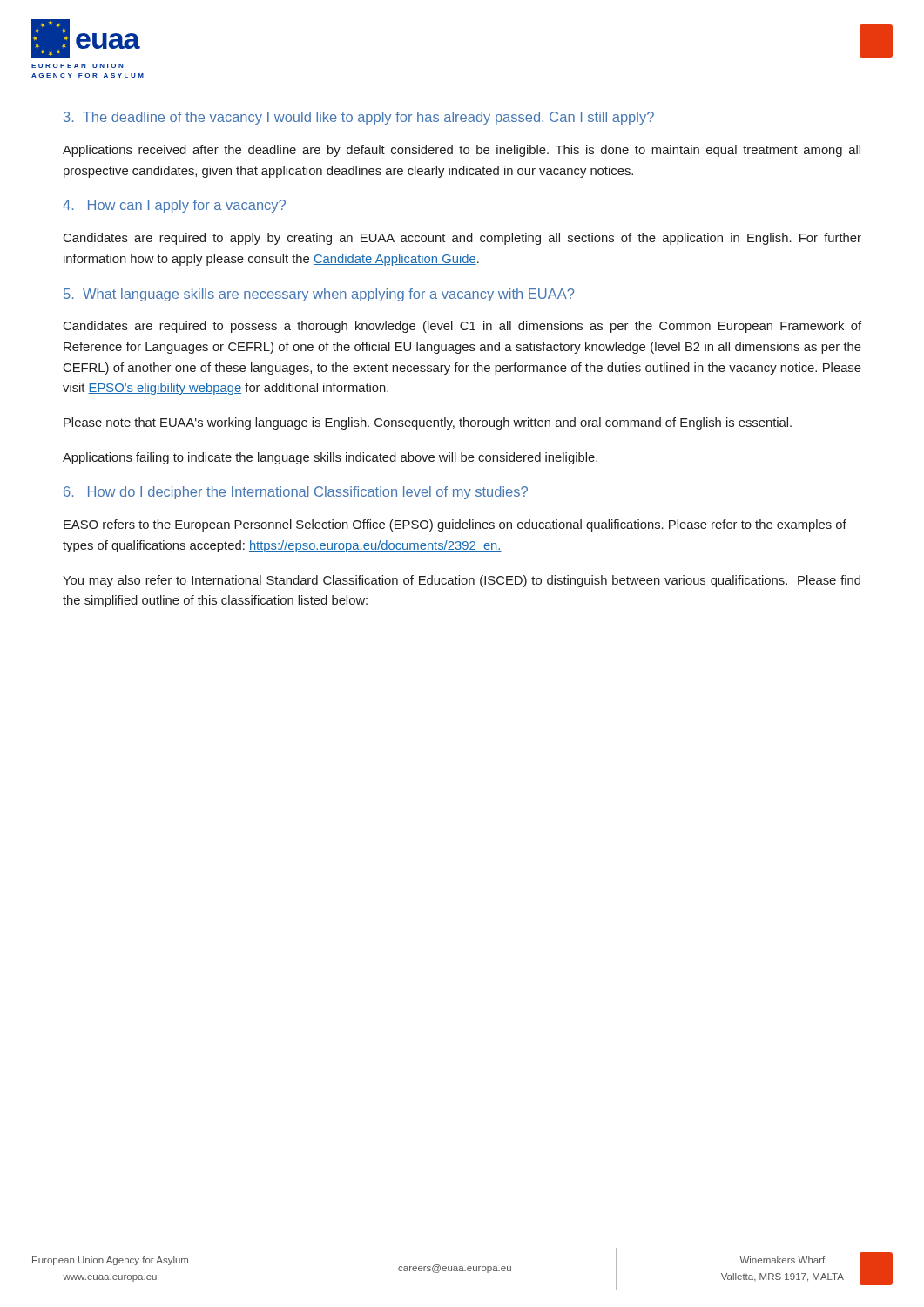This screenshot has height=1307, width=924.
Task: Select the text block with the text "Candidates are required to possess"
Action: [x=462, y=357]
